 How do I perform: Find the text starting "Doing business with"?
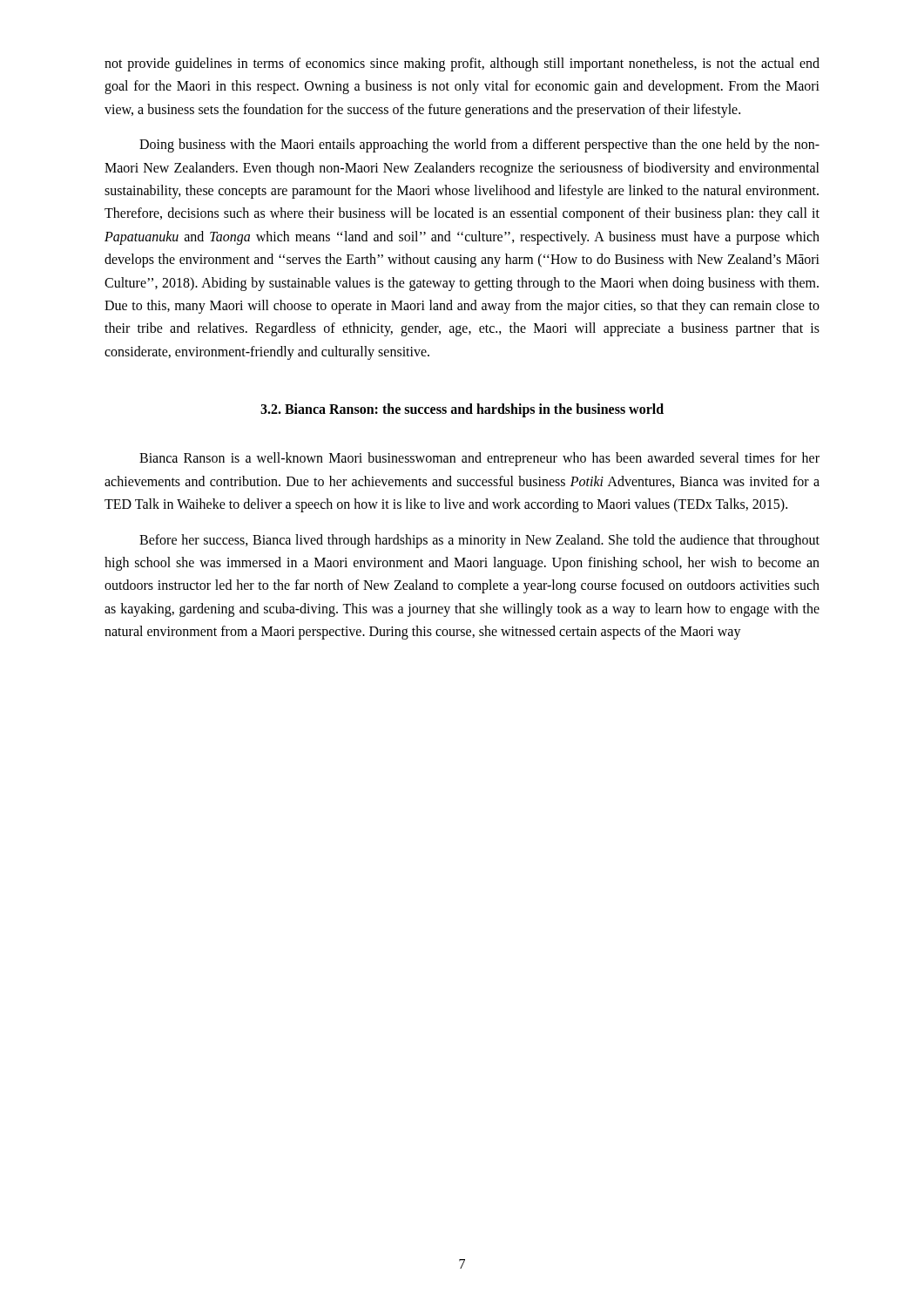click(x=462, y=248)
